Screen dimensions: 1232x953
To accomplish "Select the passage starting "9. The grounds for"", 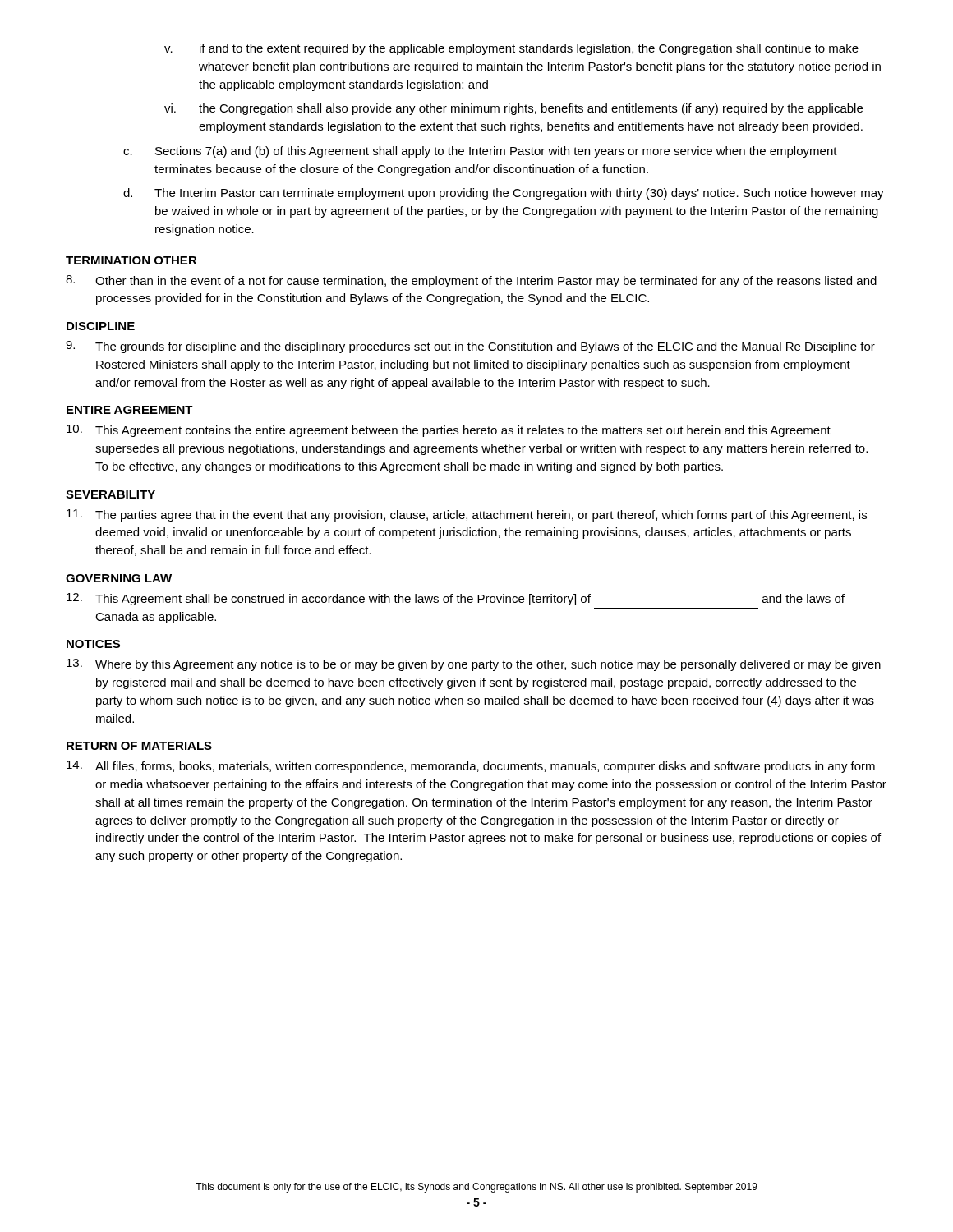I will click(476, 364).
